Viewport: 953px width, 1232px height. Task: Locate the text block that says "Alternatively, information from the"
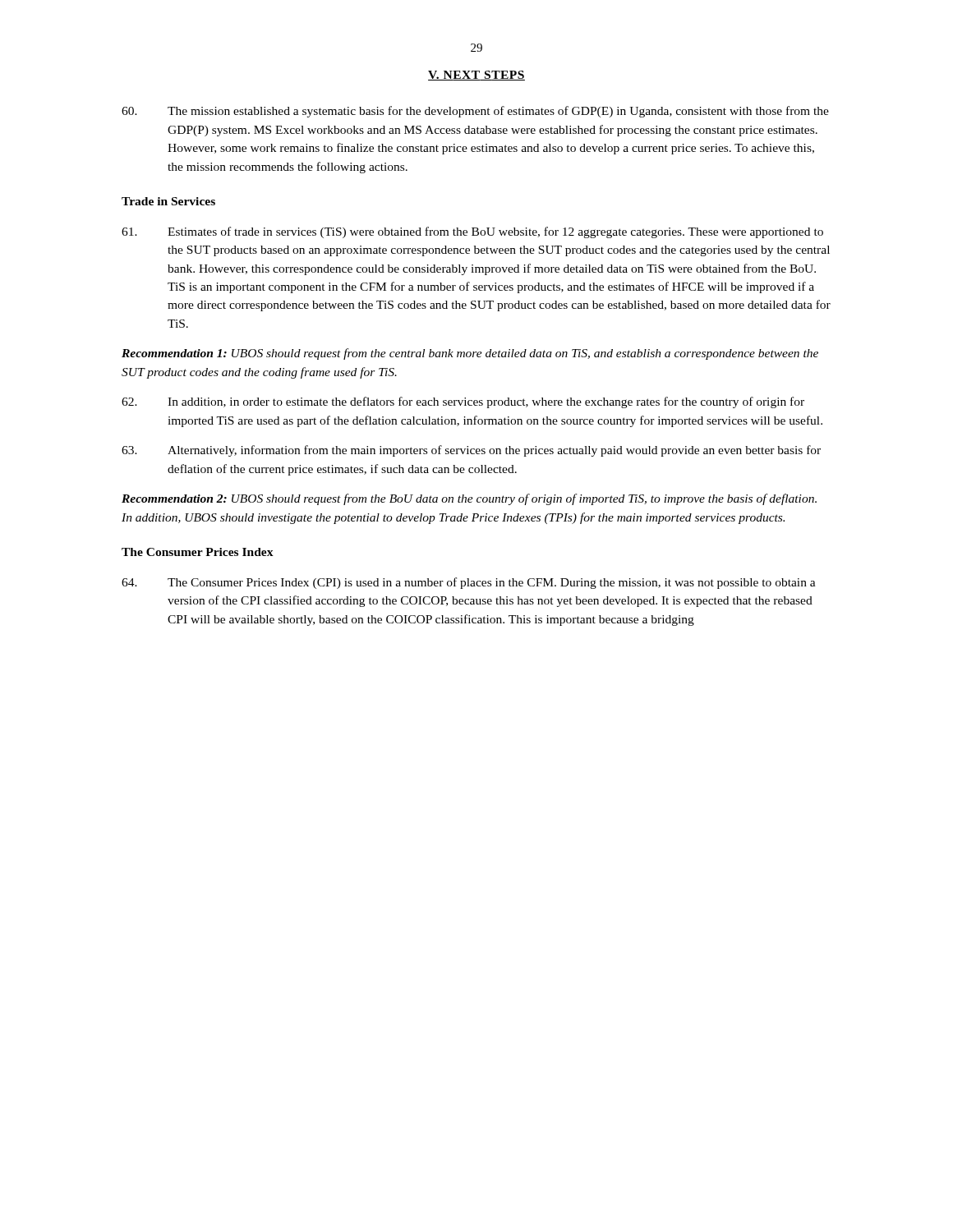[x=476, y=460]
